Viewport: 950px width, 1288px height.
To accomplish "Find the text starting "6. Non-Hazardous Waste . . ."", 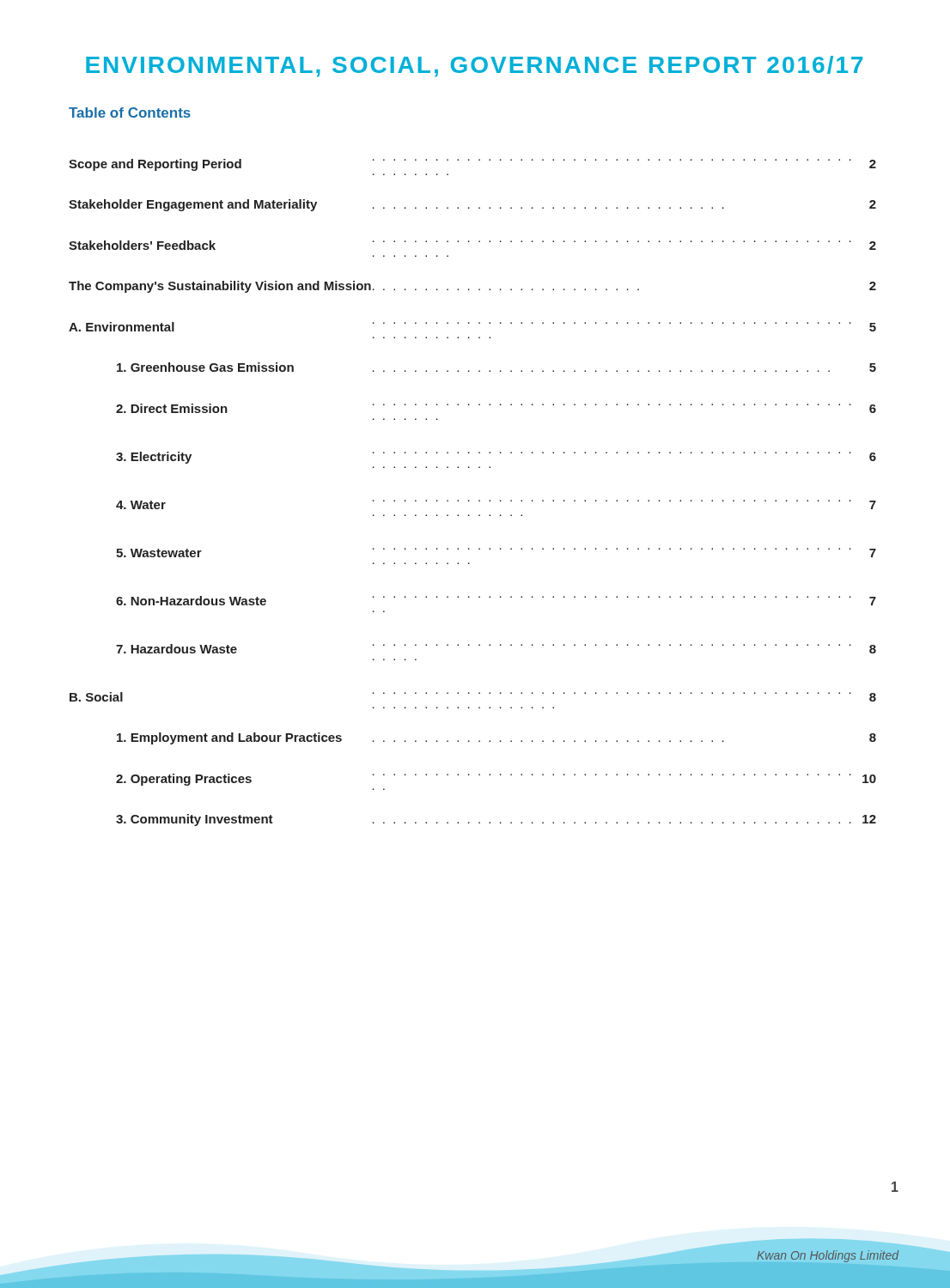I will [x=472, y=600].
